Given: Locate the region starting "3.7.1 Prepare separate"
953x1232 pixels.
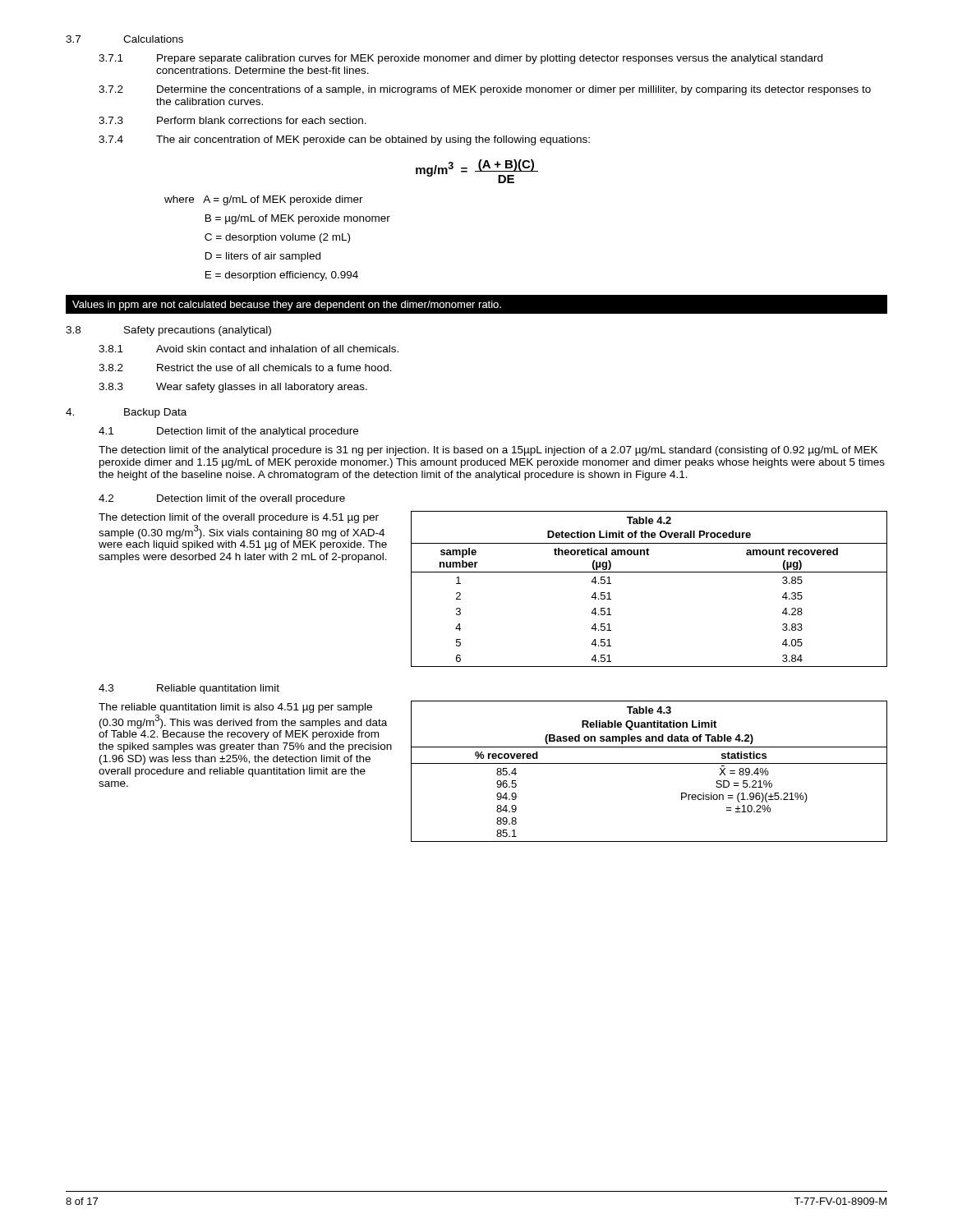Looking at the screenshot, I should [493, 64].
